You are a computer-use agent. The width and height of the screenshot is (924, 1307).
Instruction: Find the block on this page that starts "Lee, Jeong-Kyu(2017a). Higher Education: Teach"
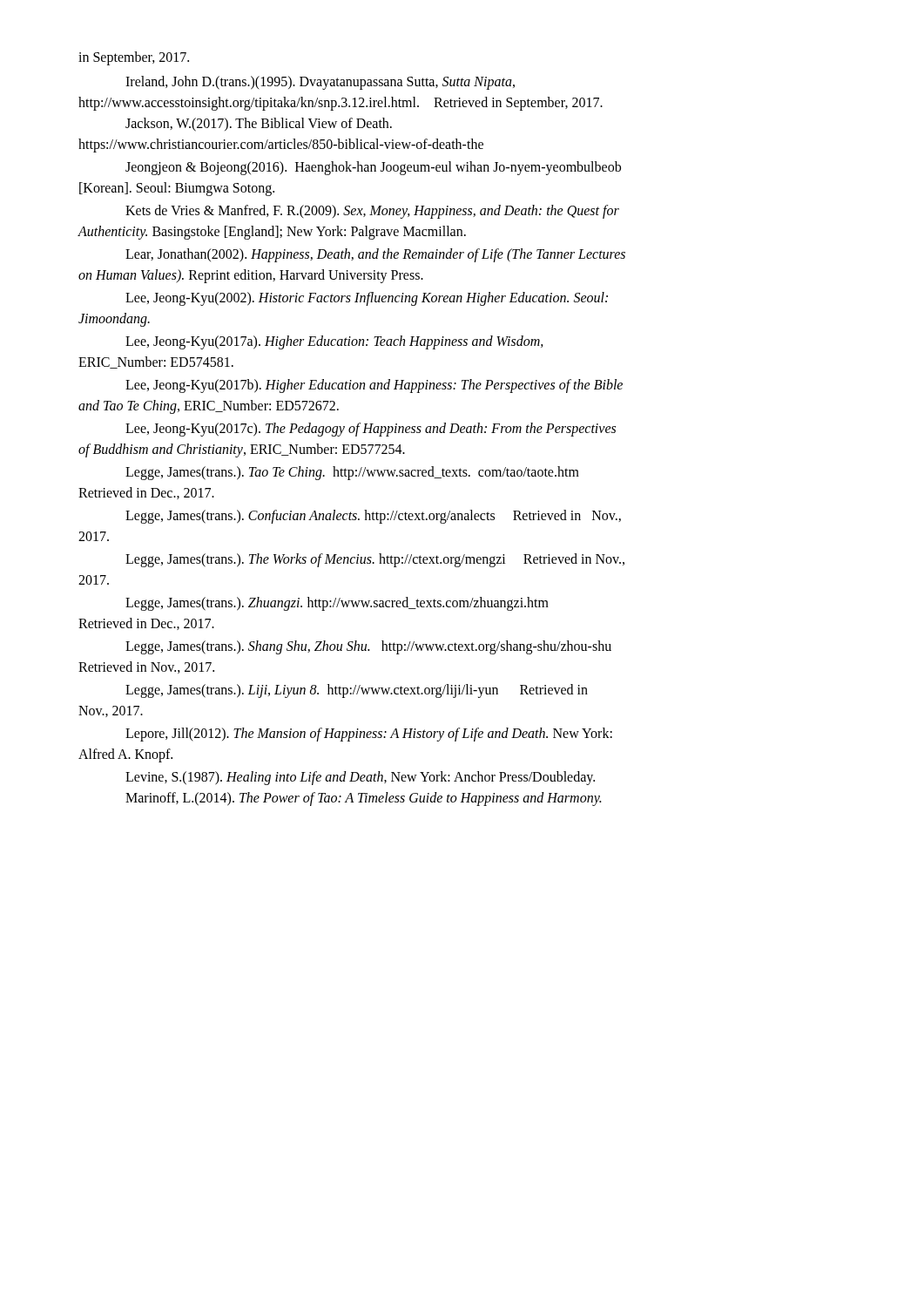tap(462, 352)
